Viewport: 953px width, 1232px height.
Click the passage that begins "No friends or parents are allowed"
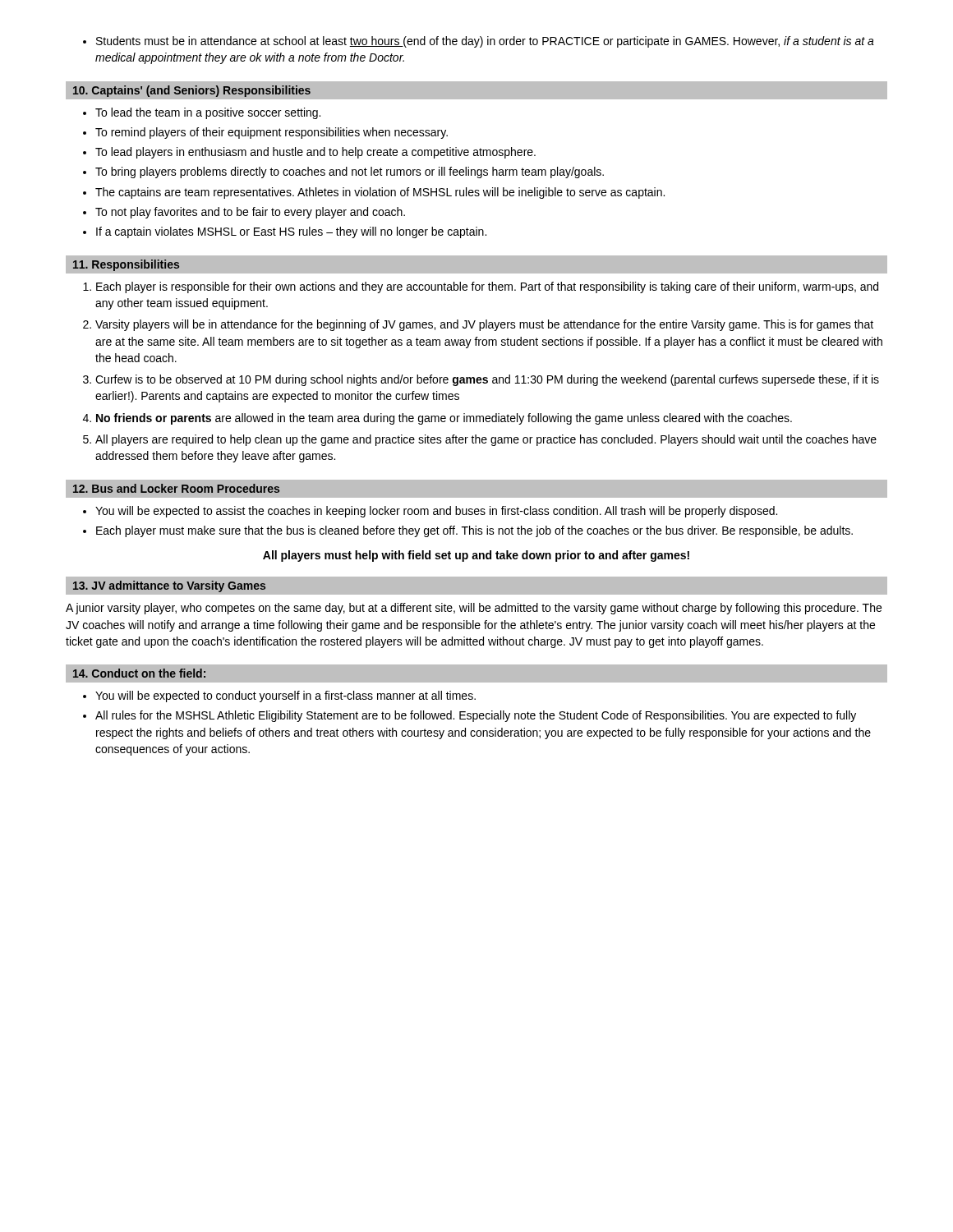444,418
